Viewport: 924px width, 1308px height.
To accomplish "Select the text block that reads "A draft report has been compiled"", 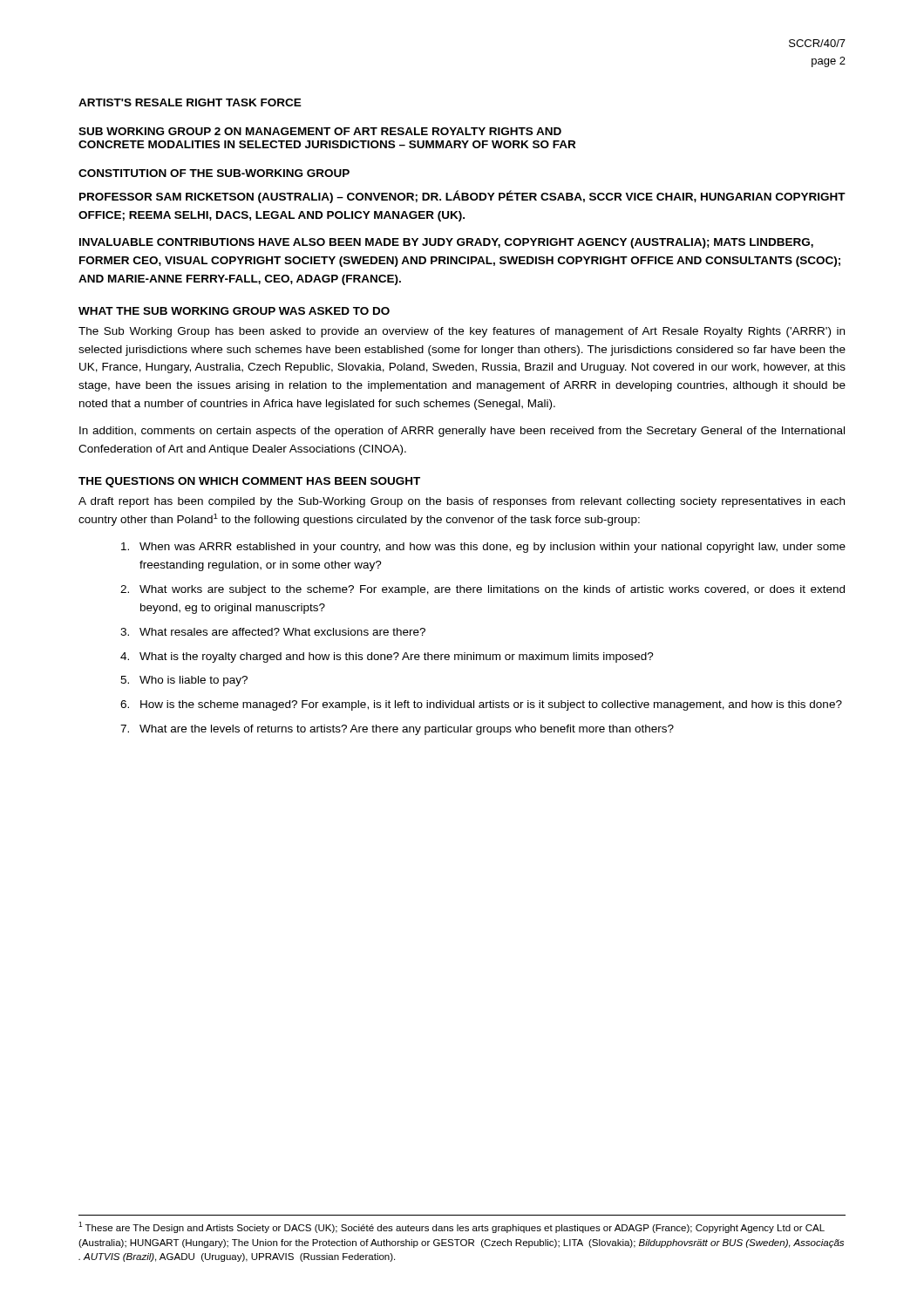I will [x=462, y=510].
